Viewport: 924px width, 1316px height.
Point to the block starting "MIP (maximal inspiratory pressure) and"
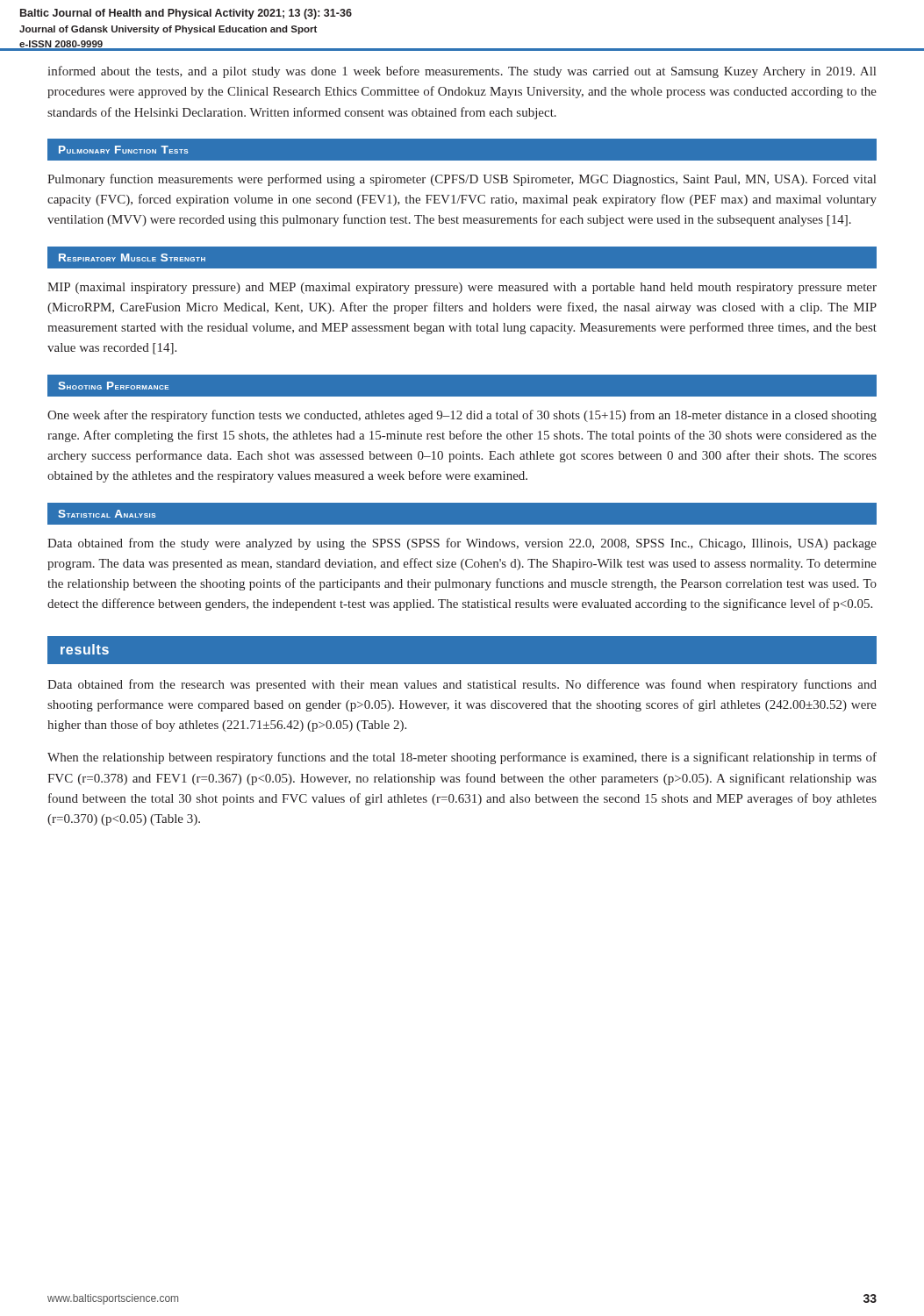462,317
